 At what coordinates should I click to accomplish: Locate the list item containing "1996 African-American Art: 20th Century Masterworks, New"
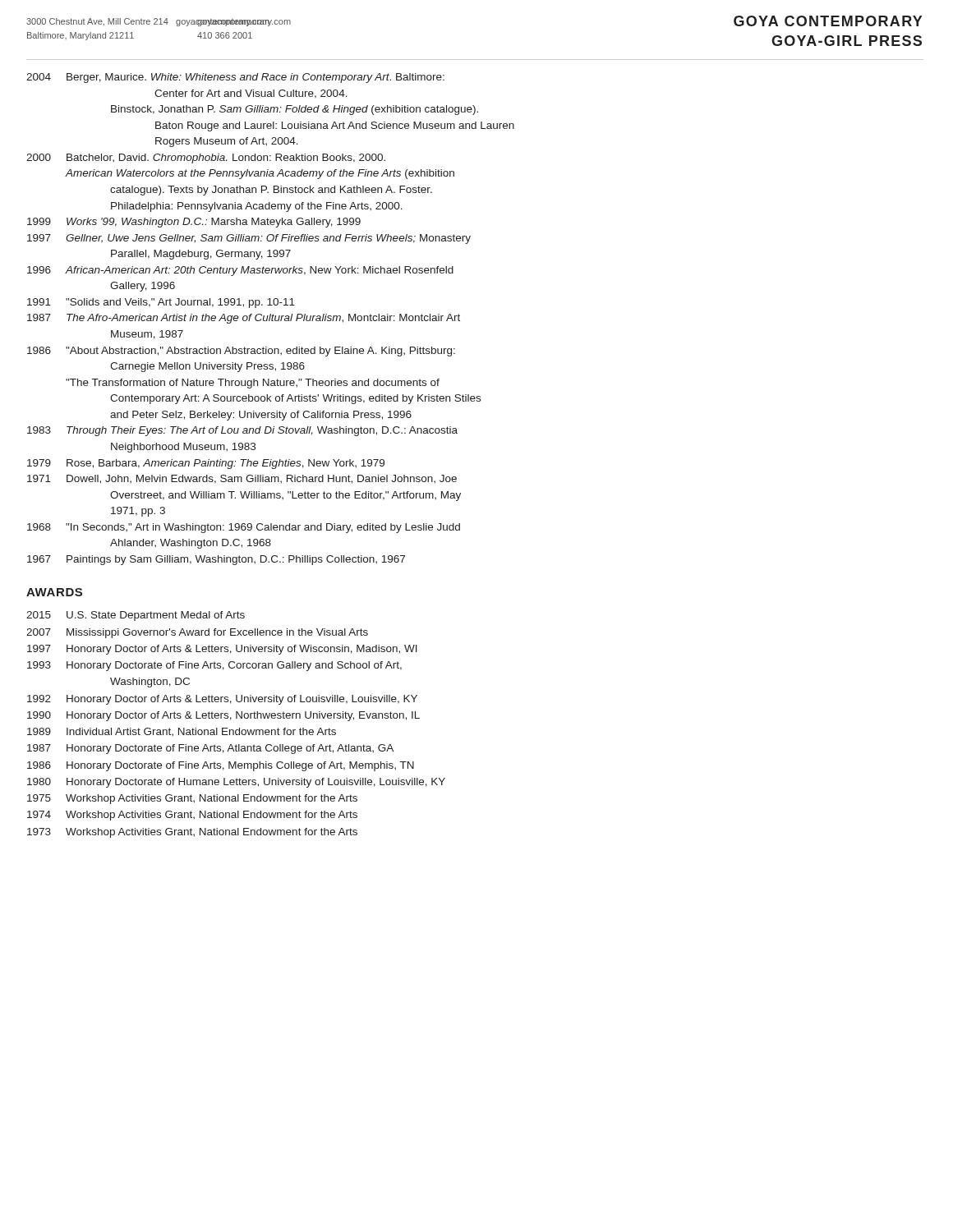pos(240,271)
